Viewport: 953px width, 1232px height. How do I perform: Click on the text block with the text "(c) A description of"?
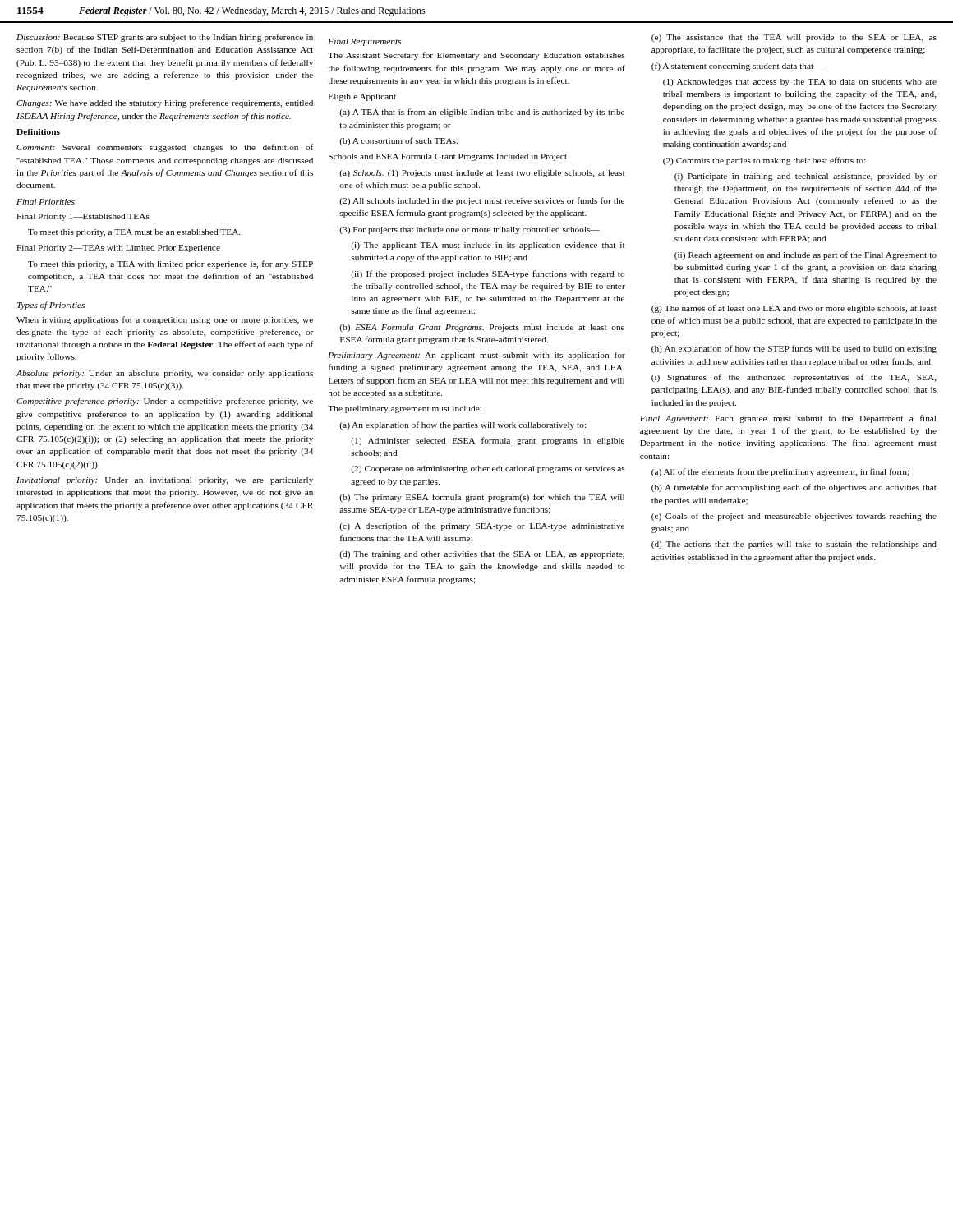point(482,532)
